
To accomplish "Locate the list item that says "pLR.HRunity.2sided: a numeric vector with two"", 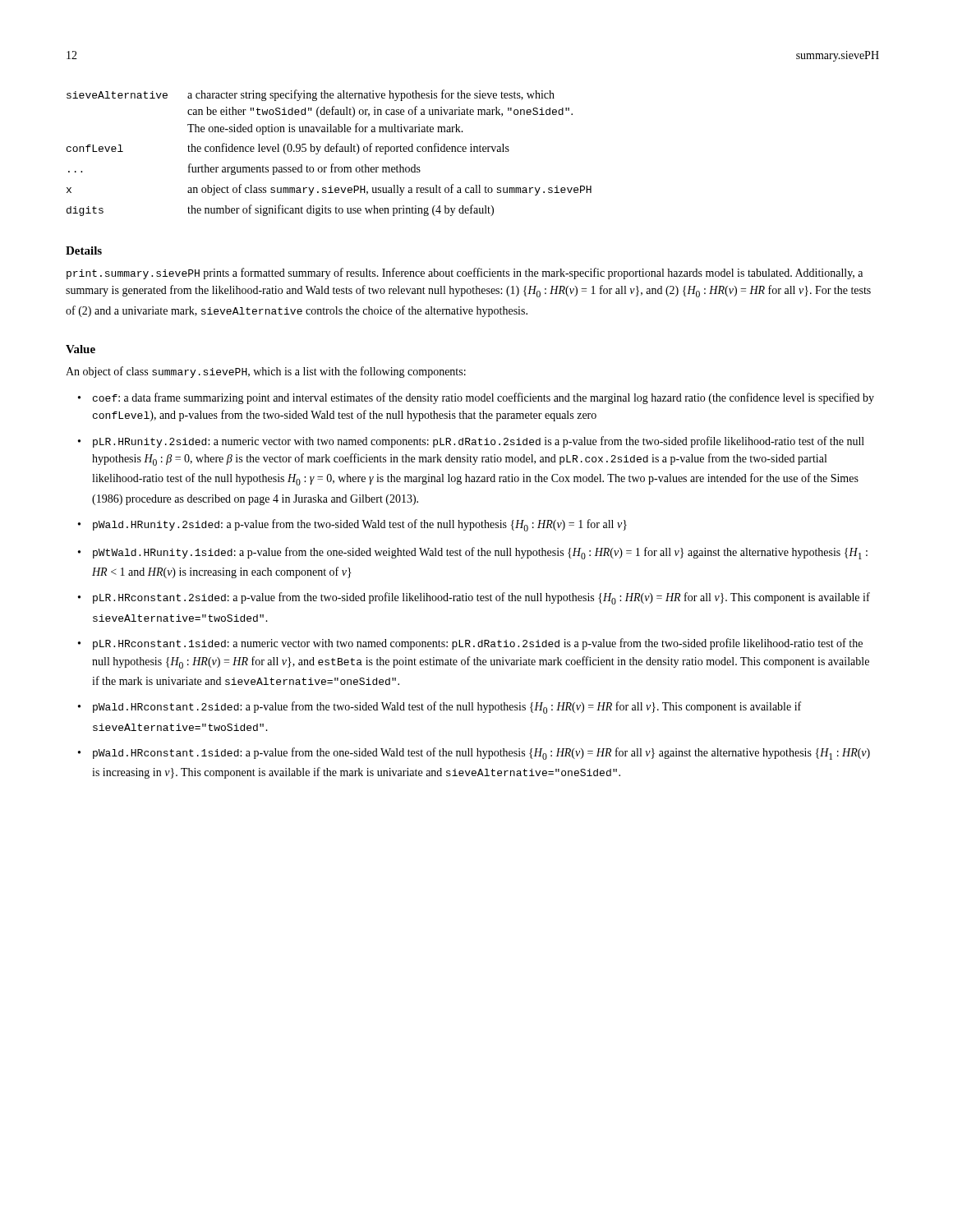I will (x=478, y=470).
